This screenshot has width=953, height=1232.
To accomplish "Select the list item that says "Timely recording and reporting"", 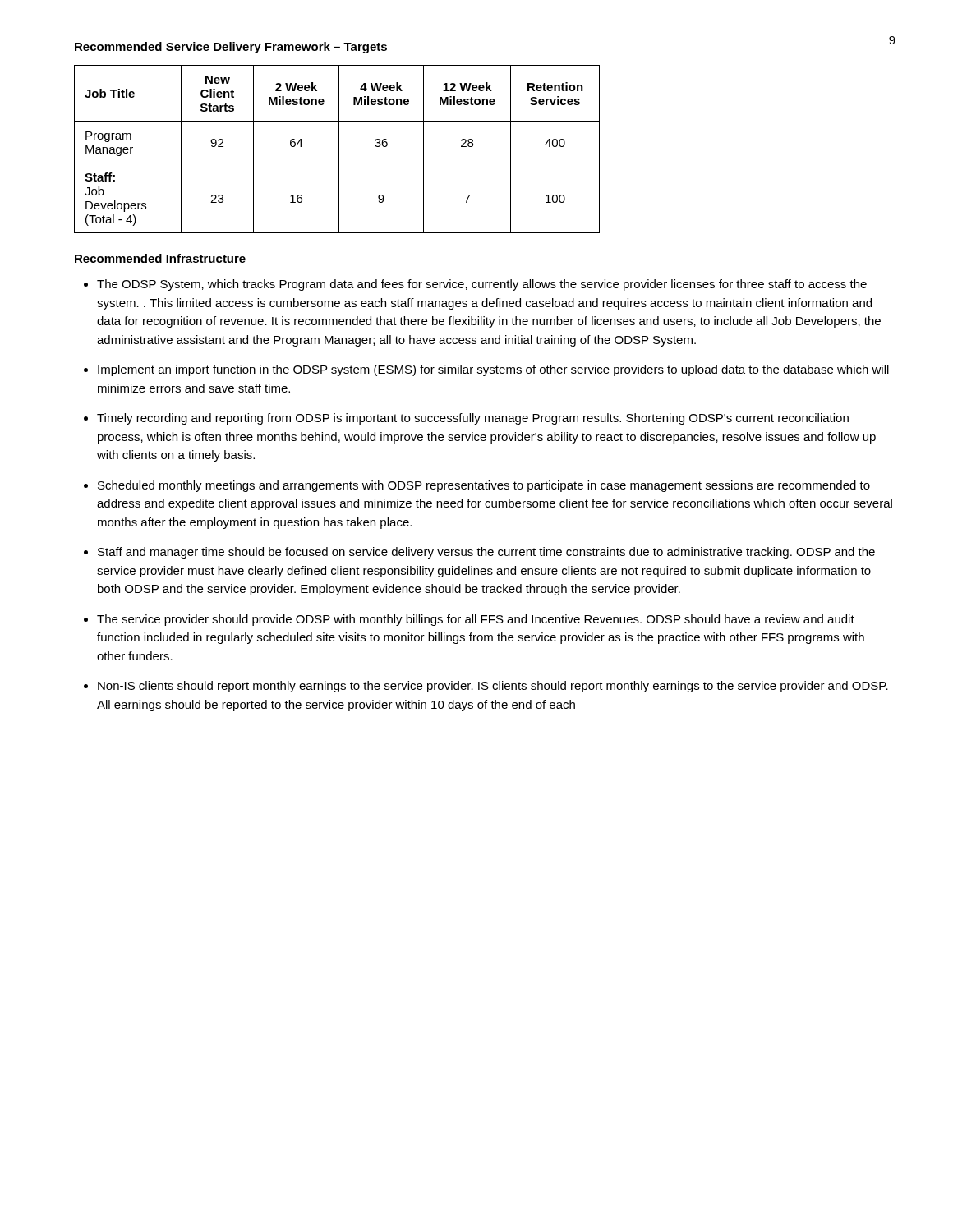I will tap(496, 437).
